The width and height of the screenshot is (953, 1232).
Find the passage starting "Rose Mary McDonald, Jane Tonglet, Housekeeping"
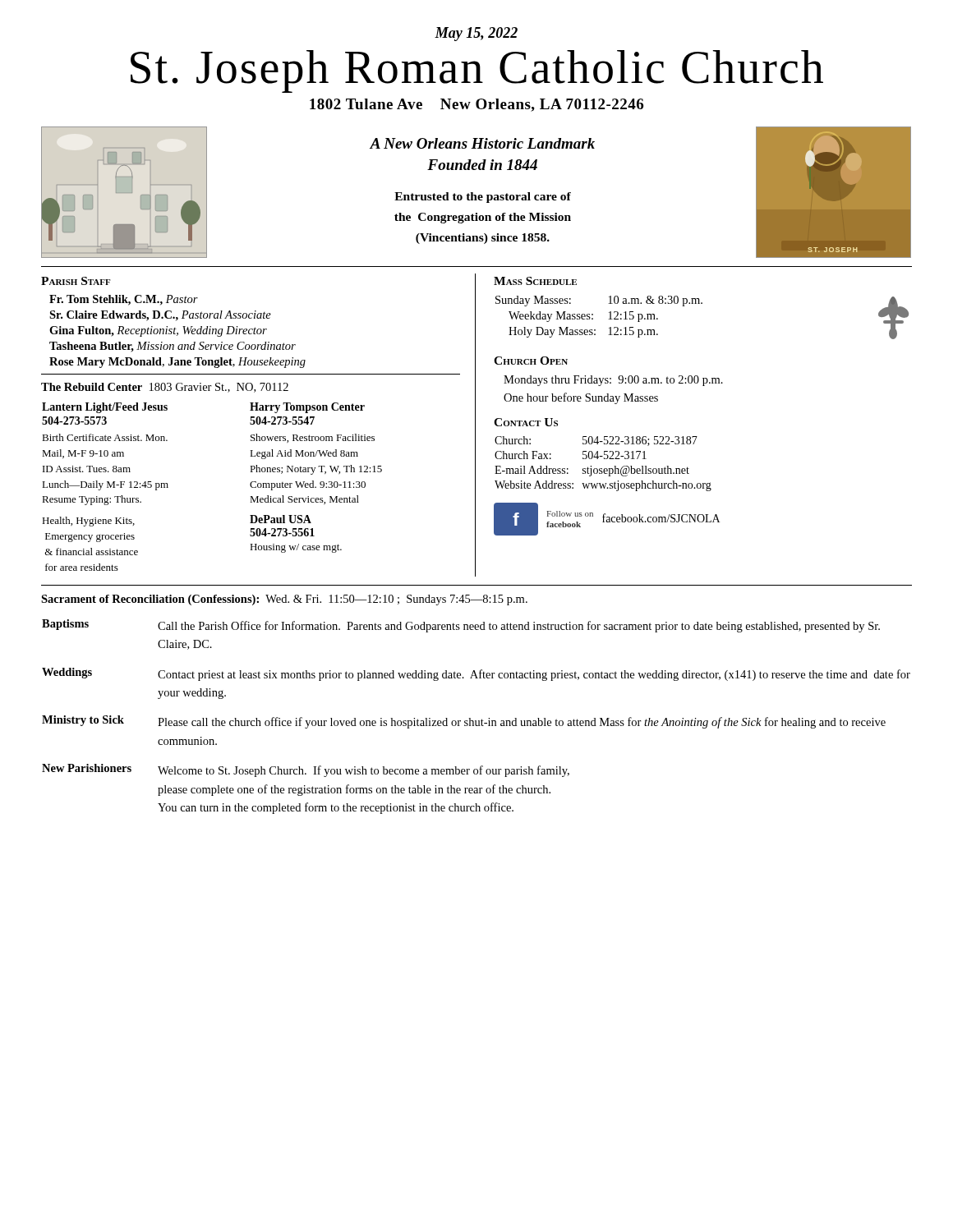tap(177, 361)
